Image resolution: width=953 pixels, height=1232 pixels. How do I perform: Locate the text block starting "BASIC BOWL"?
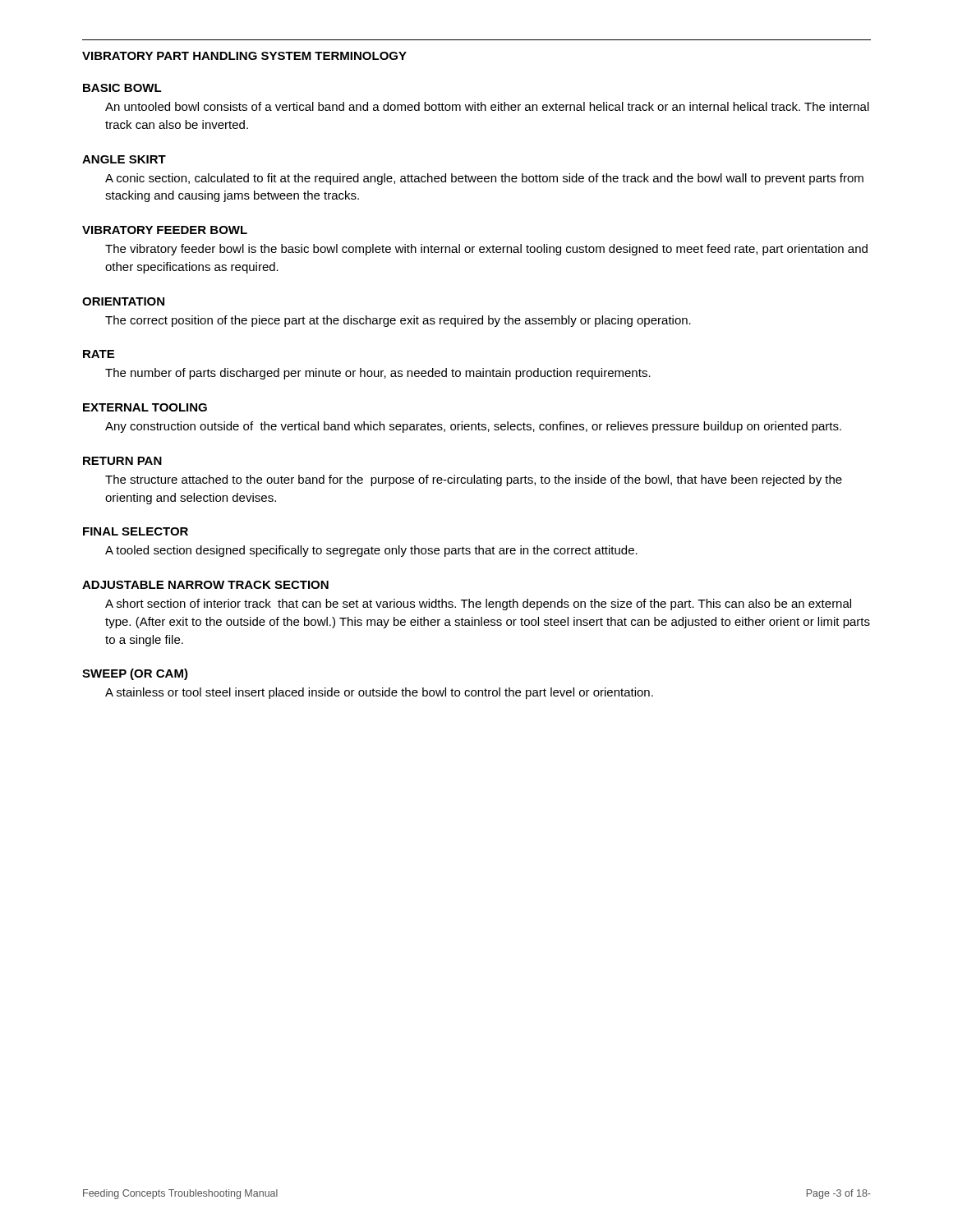122,87
